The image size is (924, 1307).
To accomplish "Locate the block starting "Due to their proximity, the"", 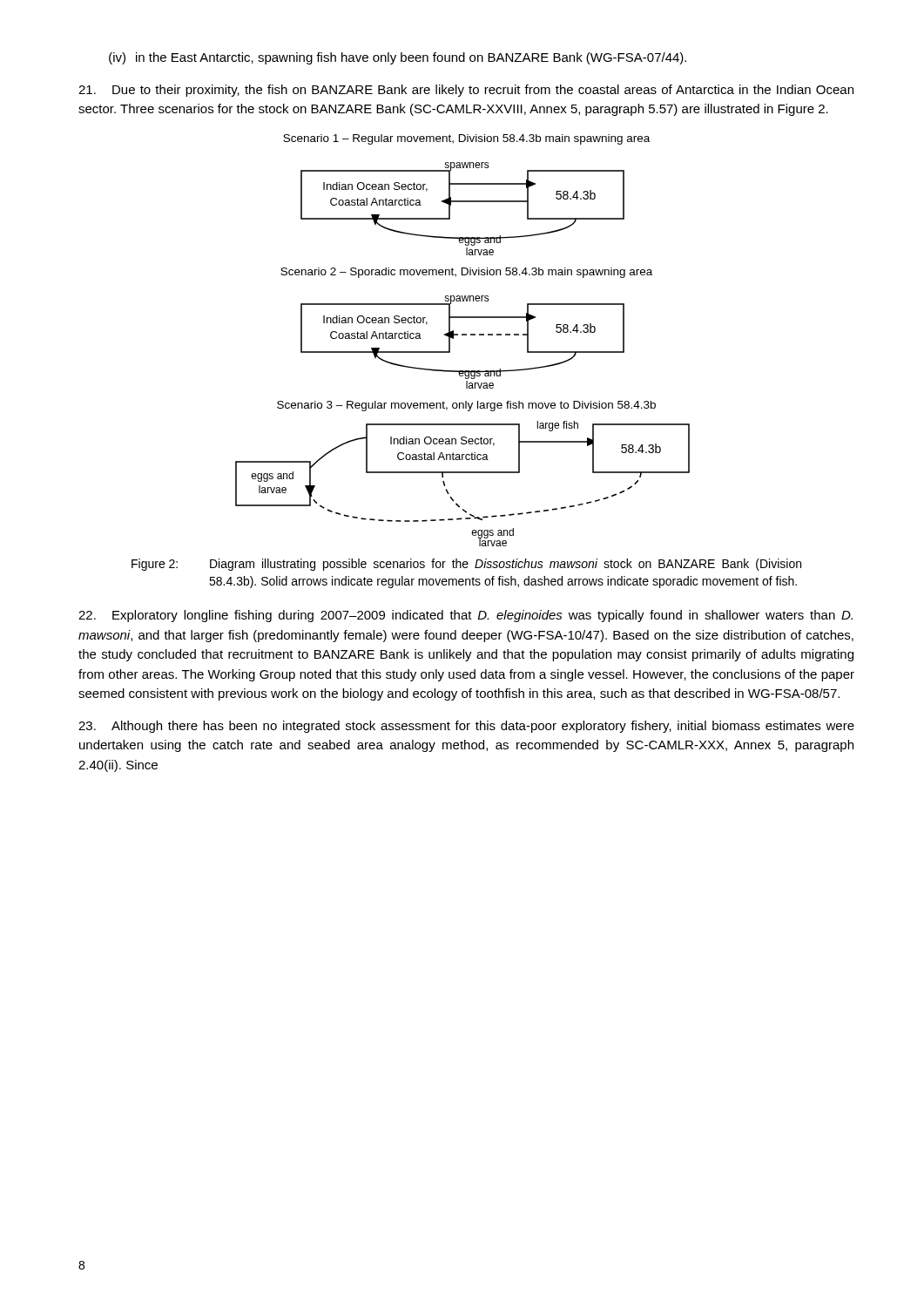I will (x=466, y=98).
